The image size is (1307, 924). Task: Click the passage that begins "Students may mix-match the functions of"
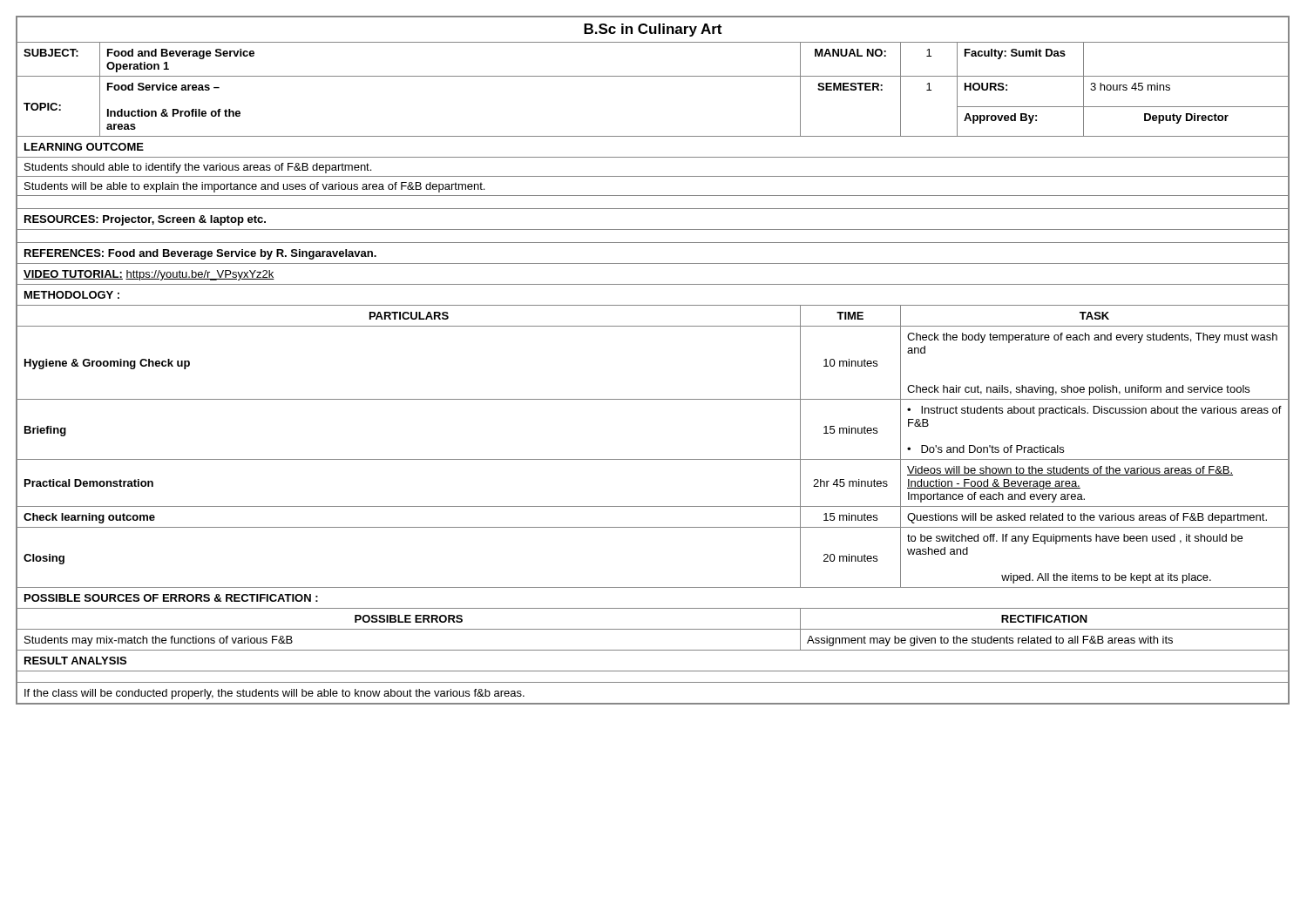158,640
